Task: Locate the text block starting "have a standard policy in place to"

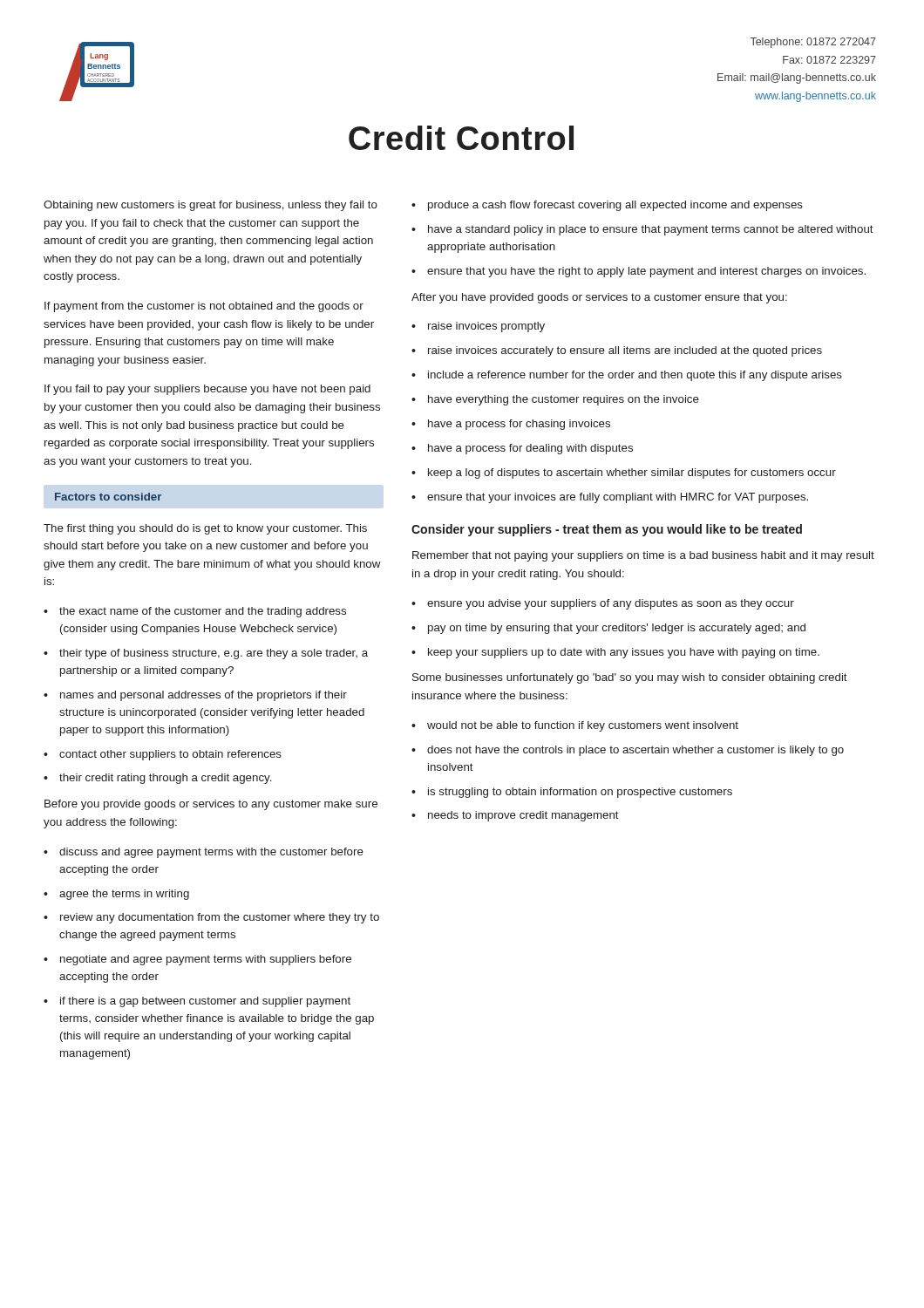Action: (x=650, y=238)
